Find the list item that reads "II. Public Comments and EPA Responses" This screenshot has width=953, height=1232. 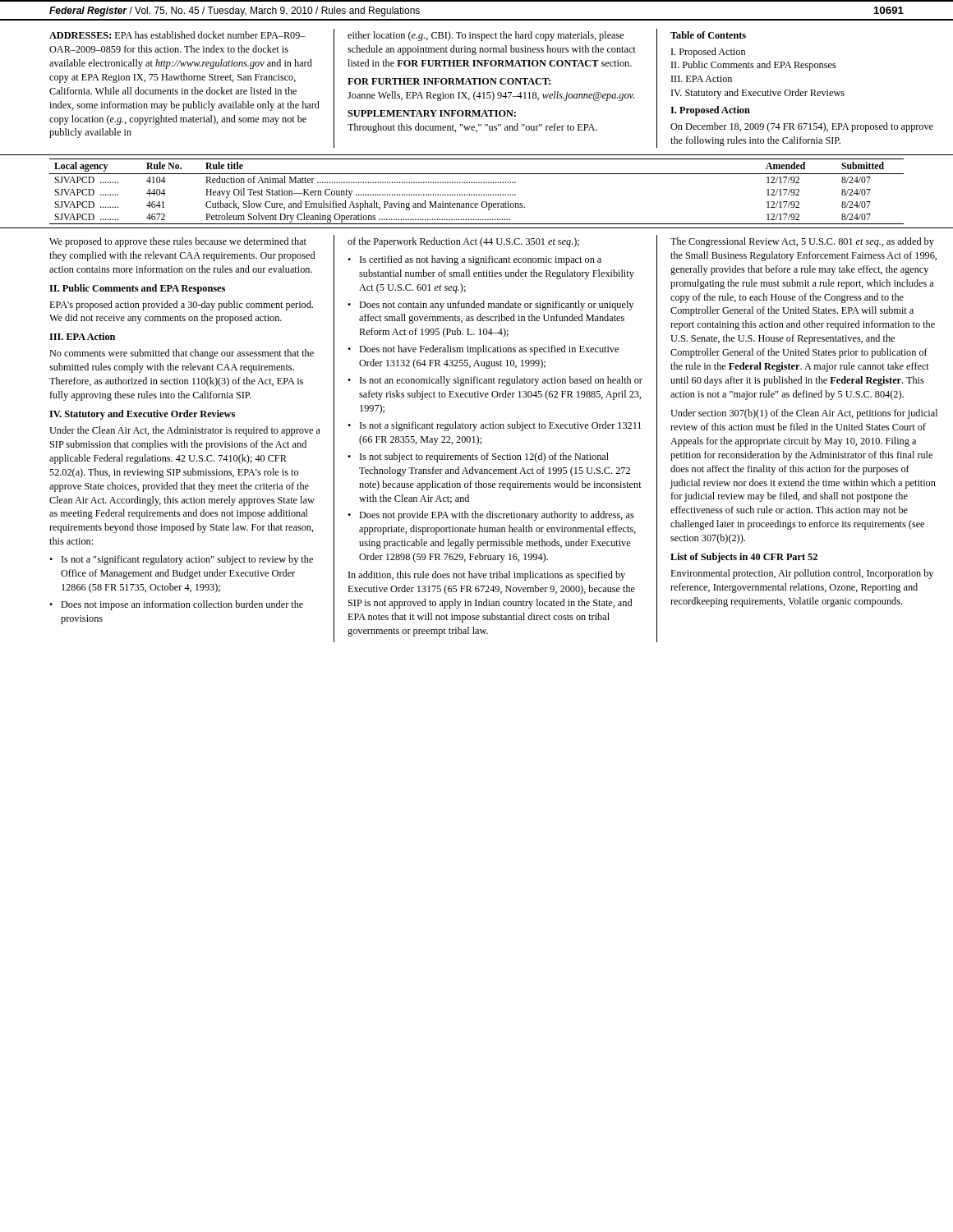click(x=753, y=65)
